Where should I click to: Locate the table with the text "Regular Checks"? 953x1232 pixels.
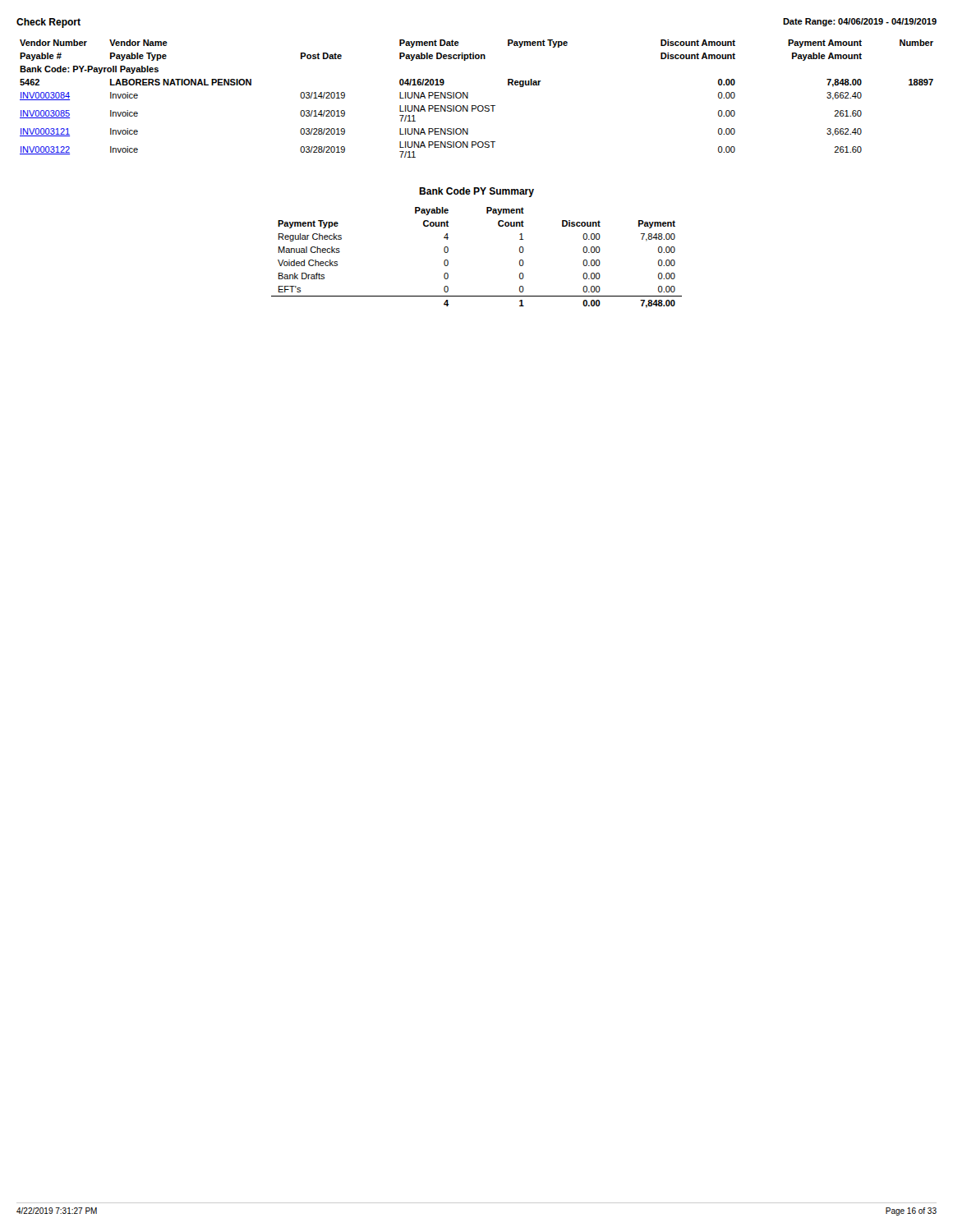pos(476,257)
